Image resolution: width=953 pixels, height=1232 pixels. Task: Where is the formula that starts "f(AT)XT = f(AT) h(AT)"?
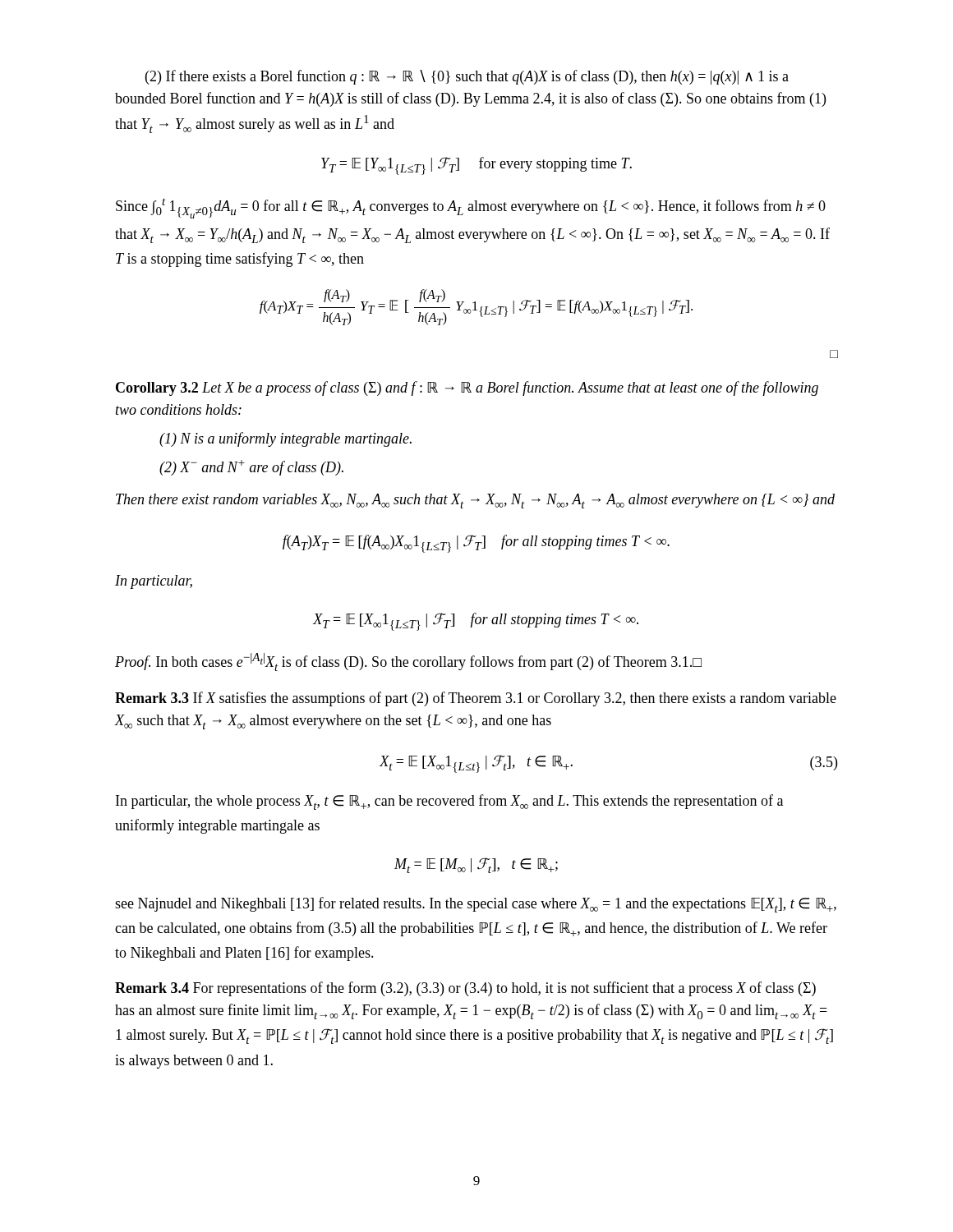(x=476, y=307)
